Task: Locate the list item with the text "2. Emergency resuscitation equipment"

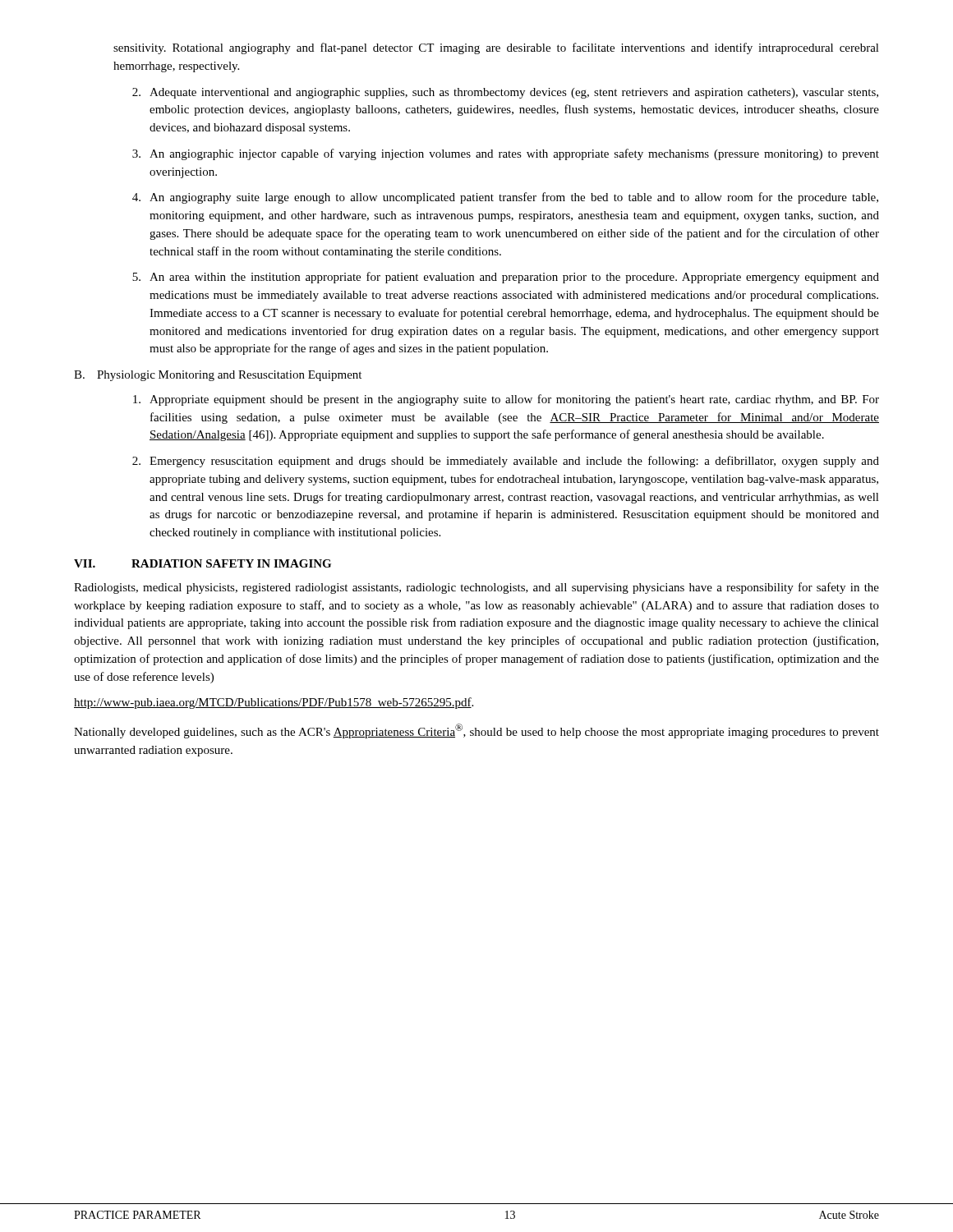Action: pyautogui.click(x=496, y=497)
